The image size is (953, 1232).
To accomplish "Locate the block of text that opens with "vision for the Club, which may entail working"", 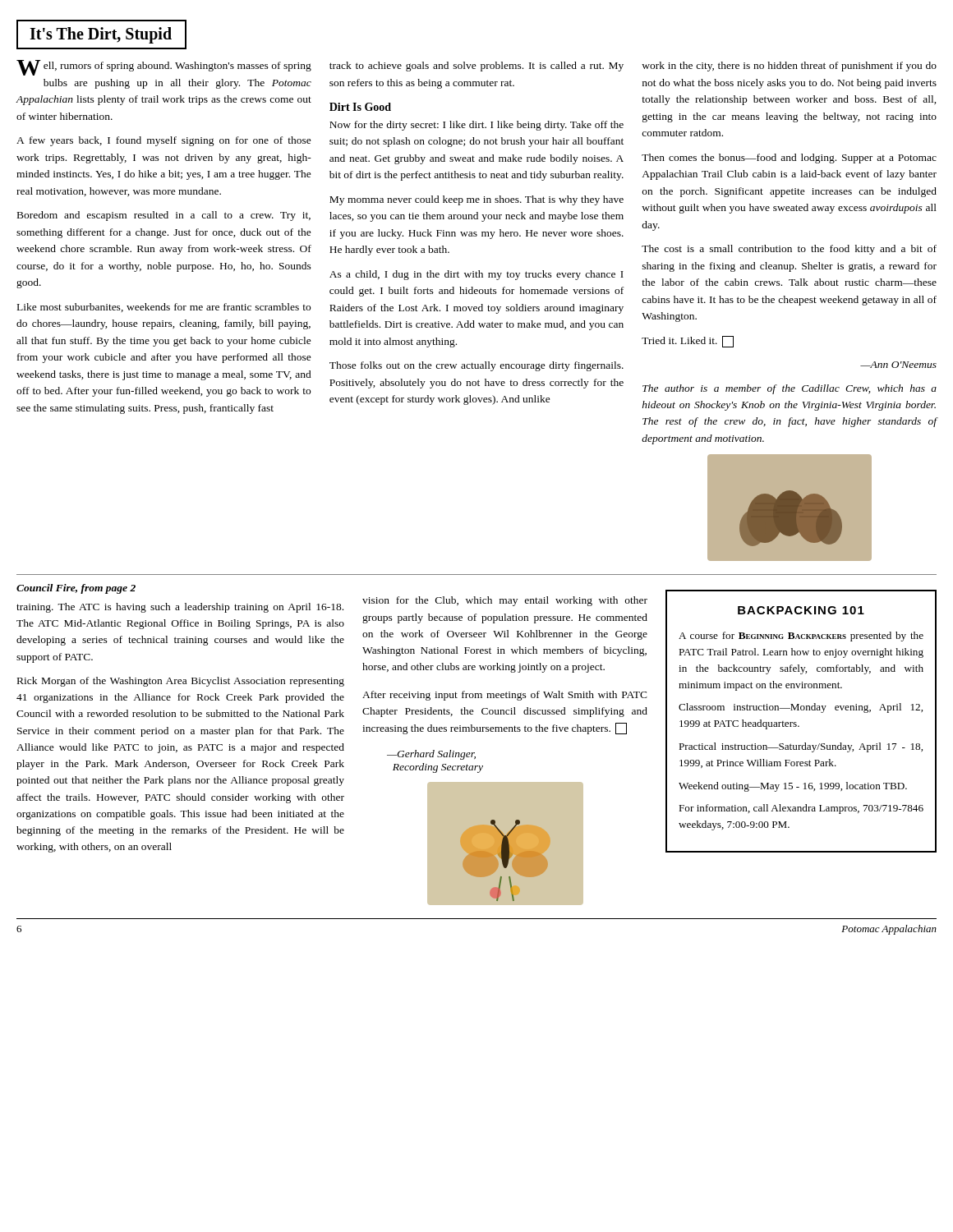I will pos(505,664).
